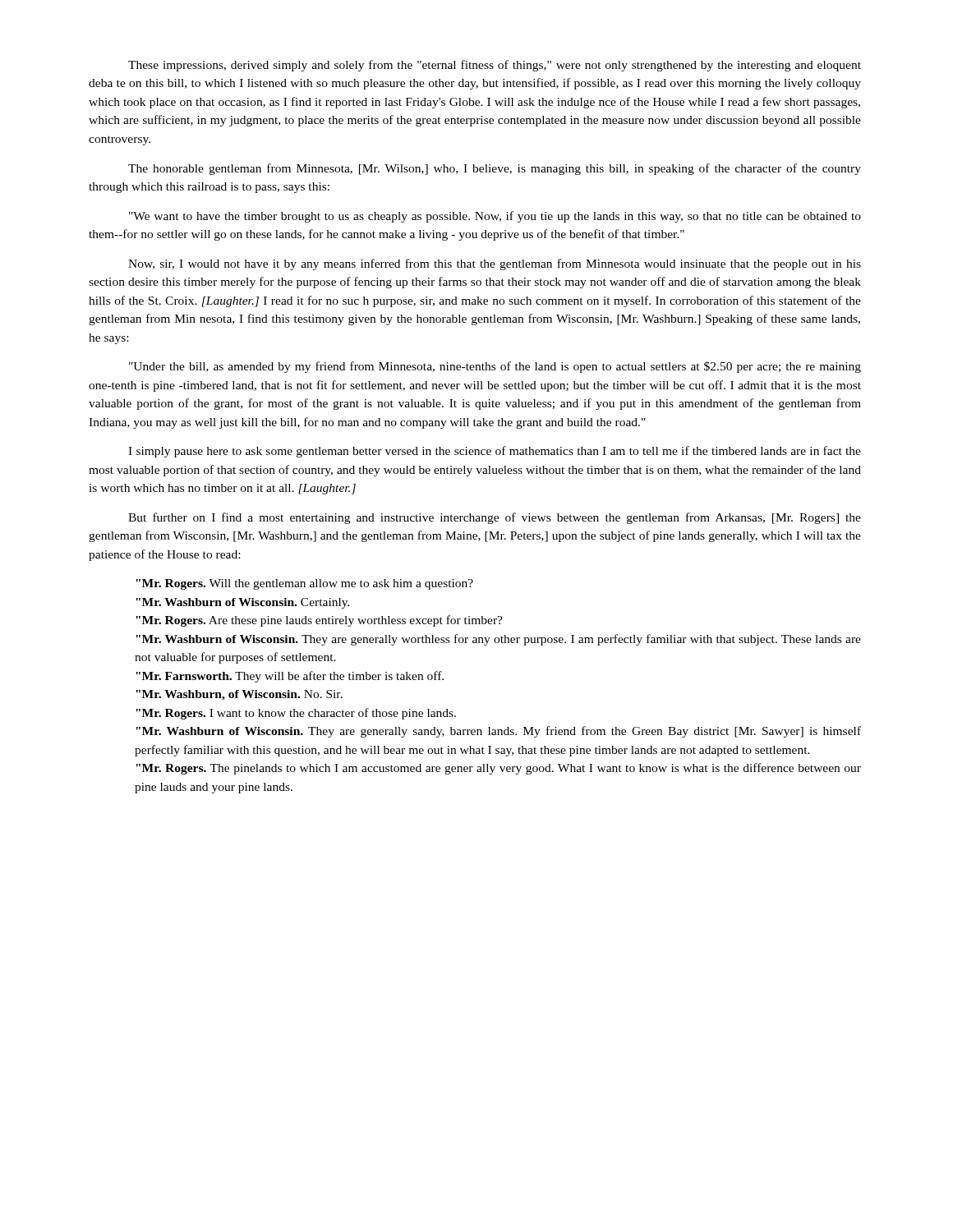The width and height of the screenshot is (953, 1232).
Task: Click on the list item that says ""Mr. Farnsworth. They will be"
Action: click(x=290, y=677)
